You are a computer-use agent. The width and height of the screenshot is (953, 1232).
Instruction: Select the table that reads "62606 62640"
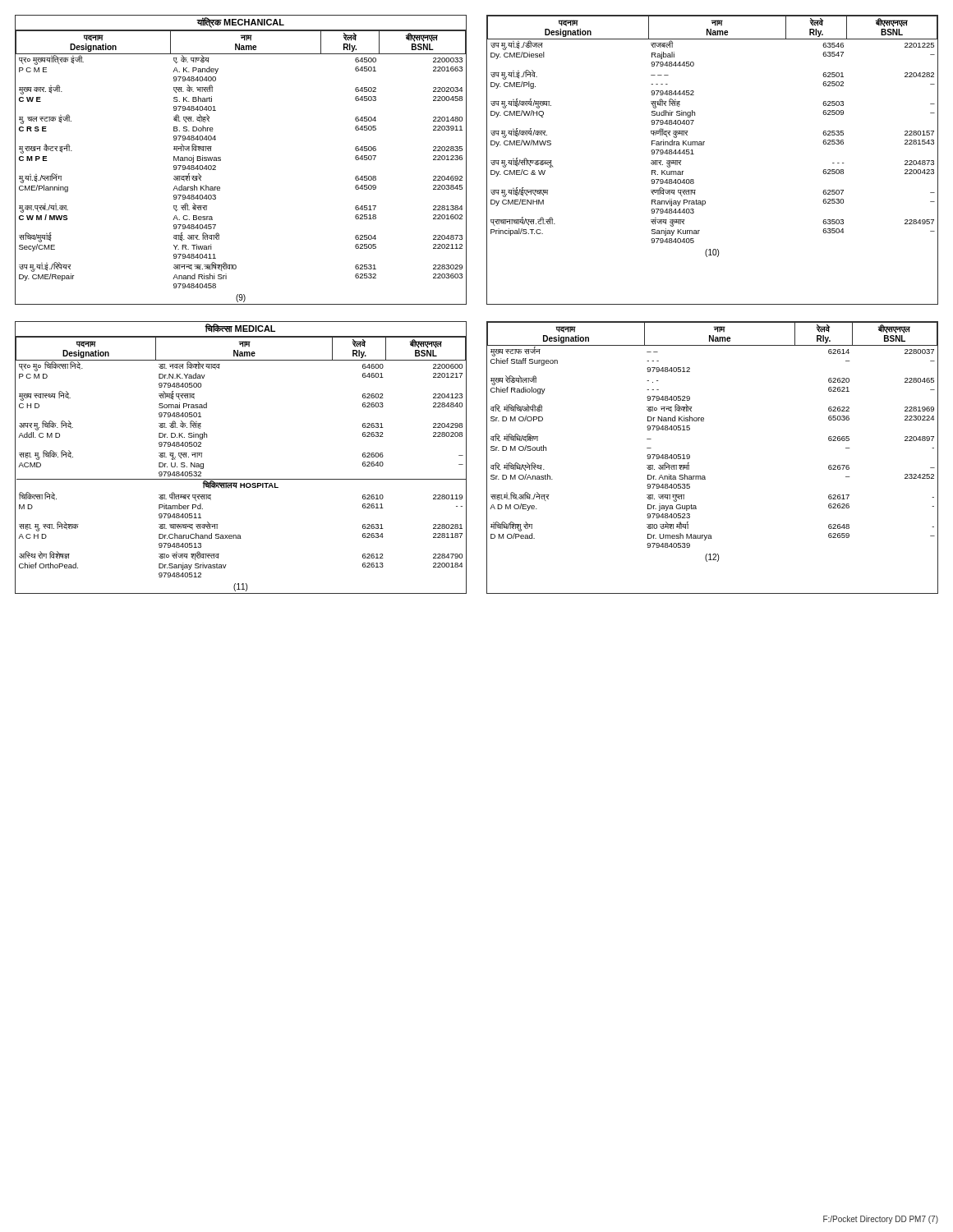pyautogui.click(x=241, y=458)
